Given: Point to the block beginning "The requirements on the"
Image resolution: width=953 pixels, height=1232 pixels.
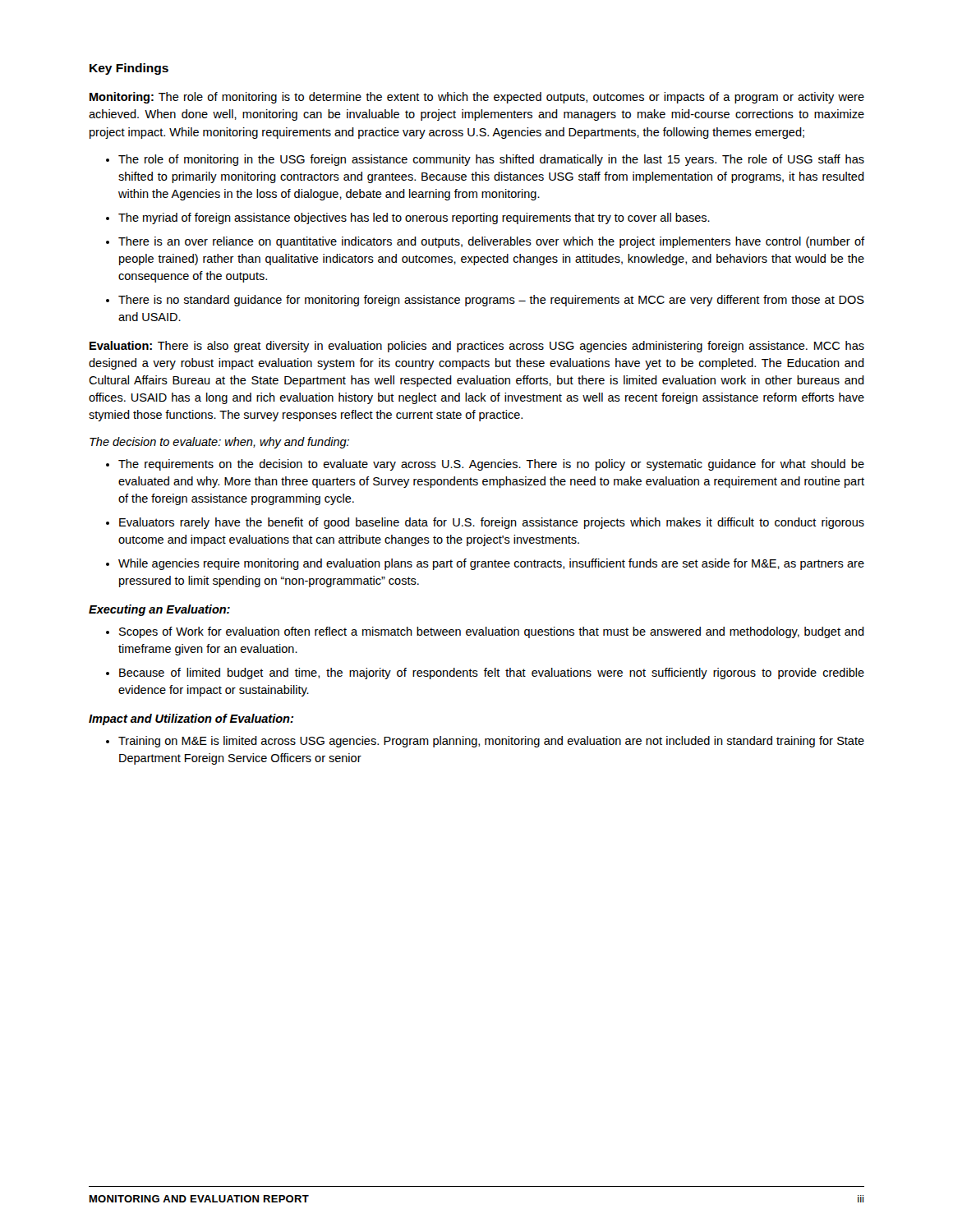Looking at the screenshot, I should [x=491, y=481].
